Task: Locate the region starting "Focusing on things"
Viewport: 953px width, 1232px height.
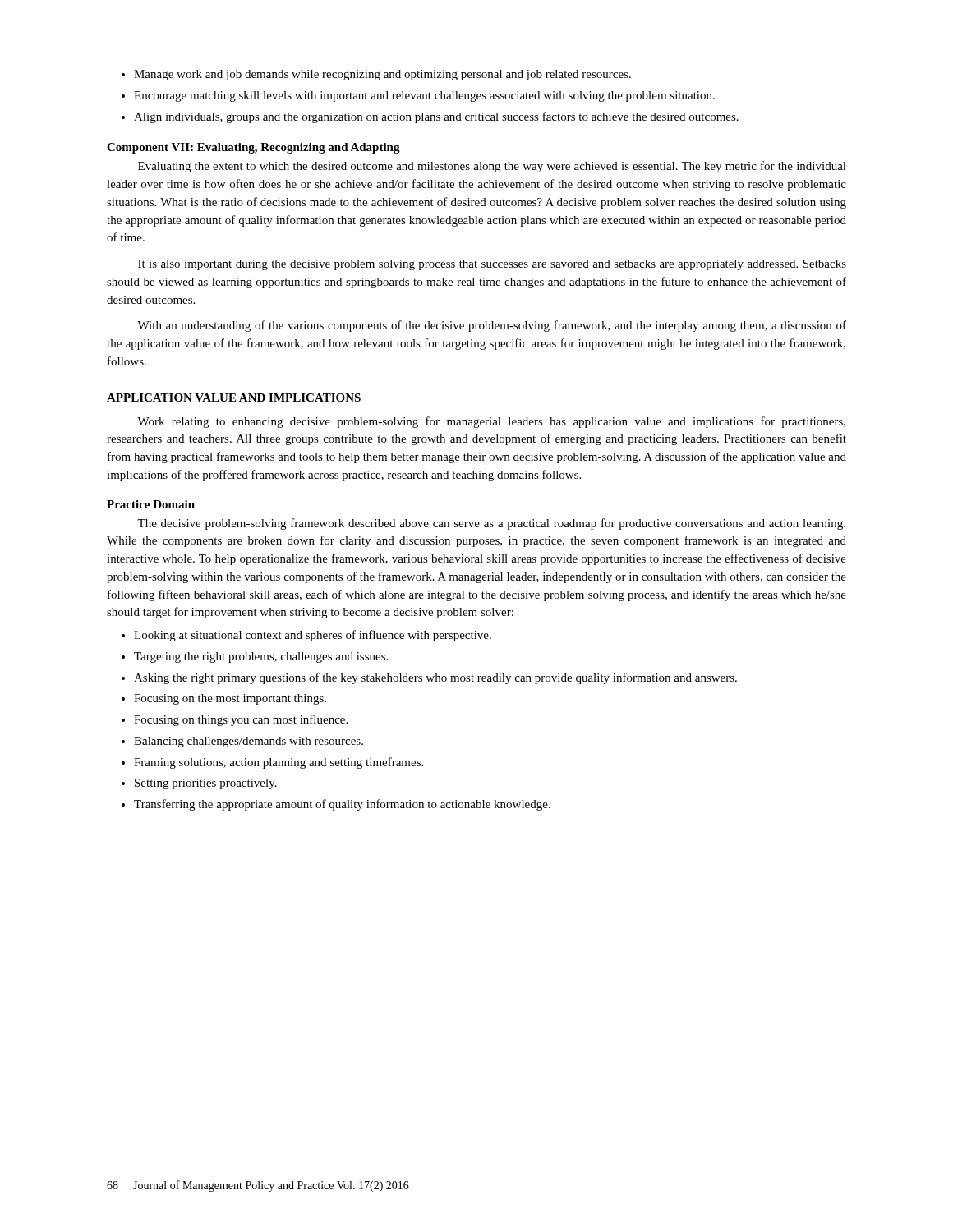Action: [x=241, y=720]
